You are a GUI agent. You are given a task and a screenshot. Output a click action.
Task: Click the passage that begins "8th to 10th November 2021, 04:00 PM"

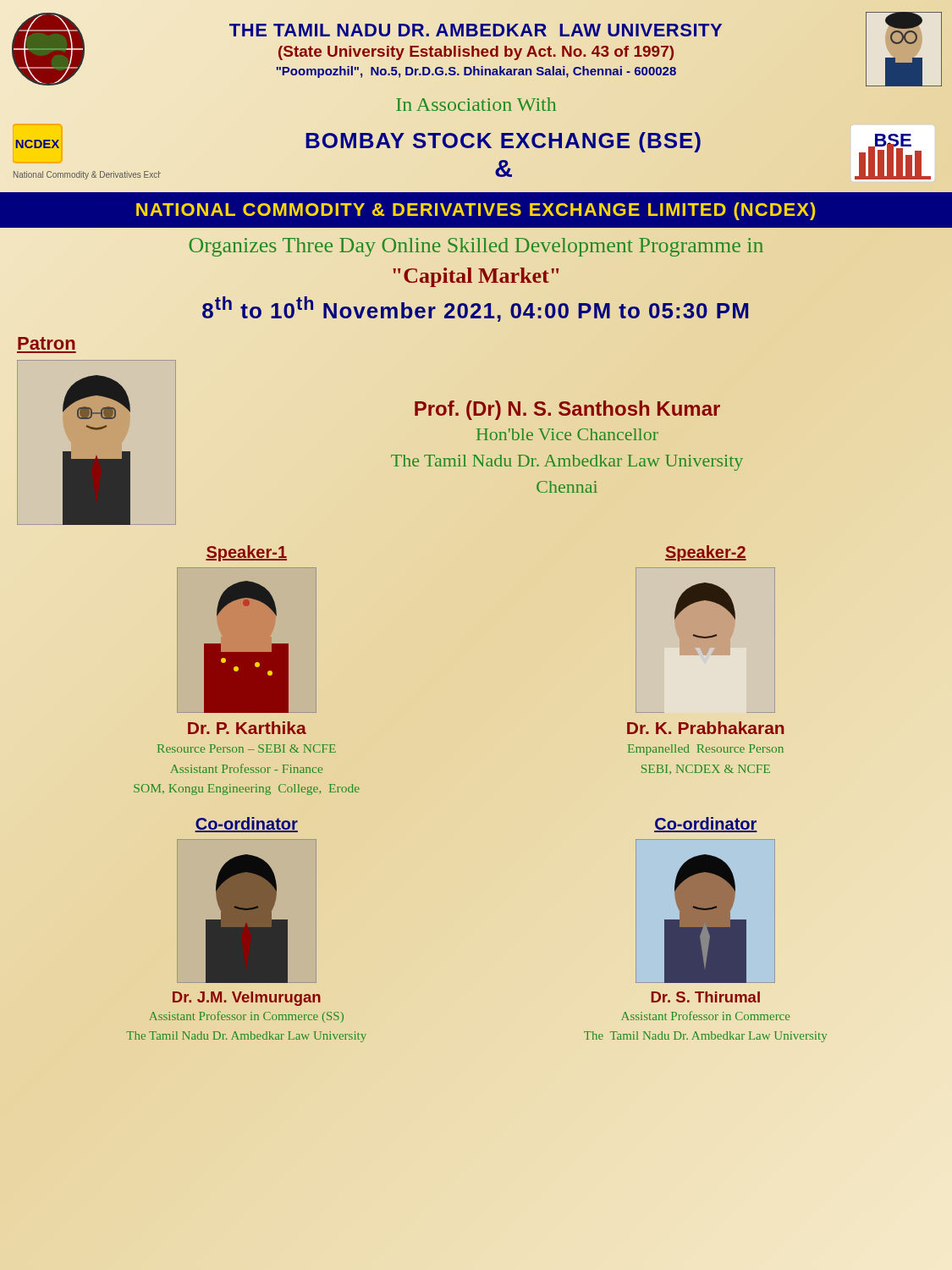click(476, 309)
